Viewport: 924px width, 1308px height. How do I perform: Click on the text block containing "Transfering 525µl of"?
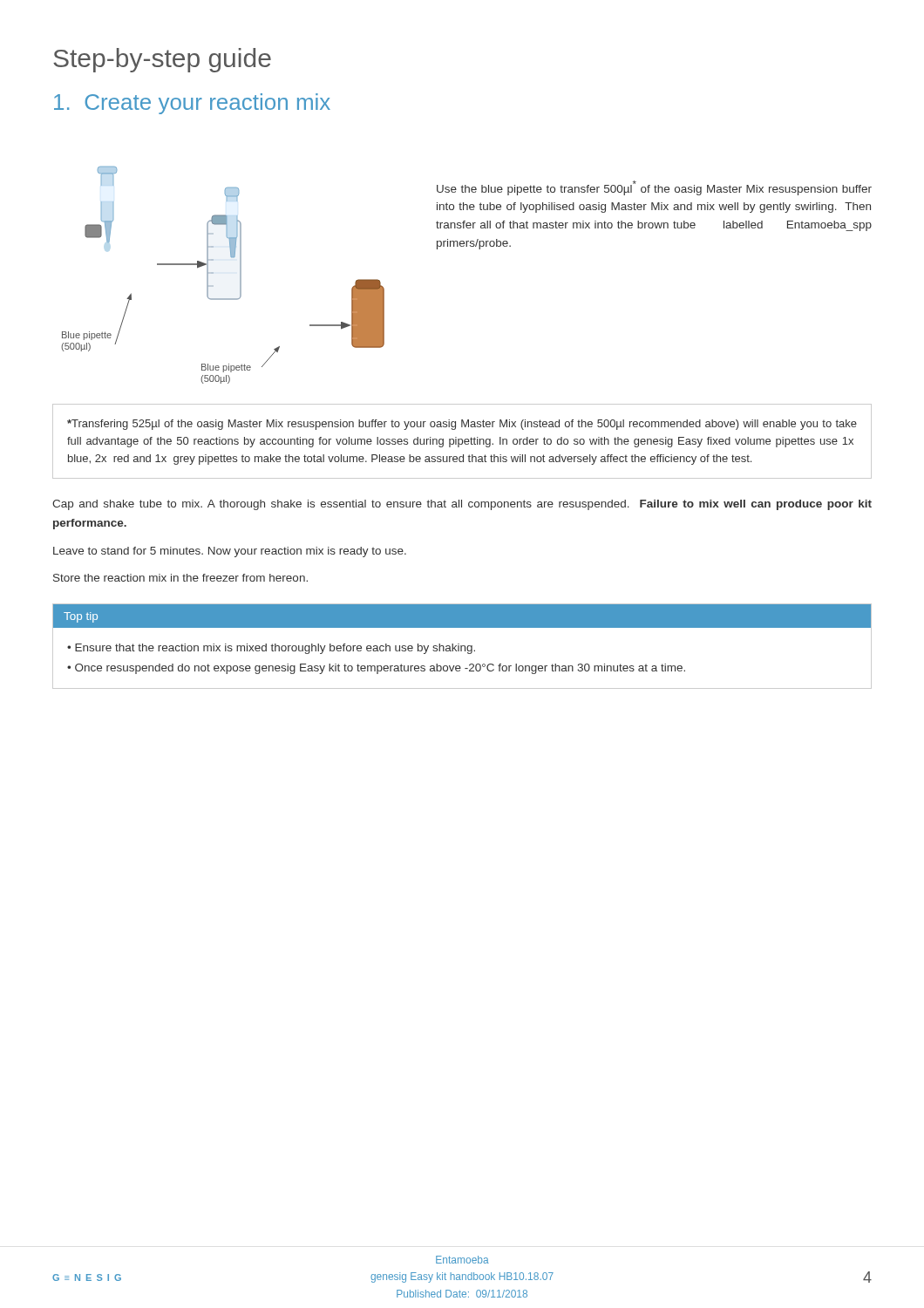point(462,441)
